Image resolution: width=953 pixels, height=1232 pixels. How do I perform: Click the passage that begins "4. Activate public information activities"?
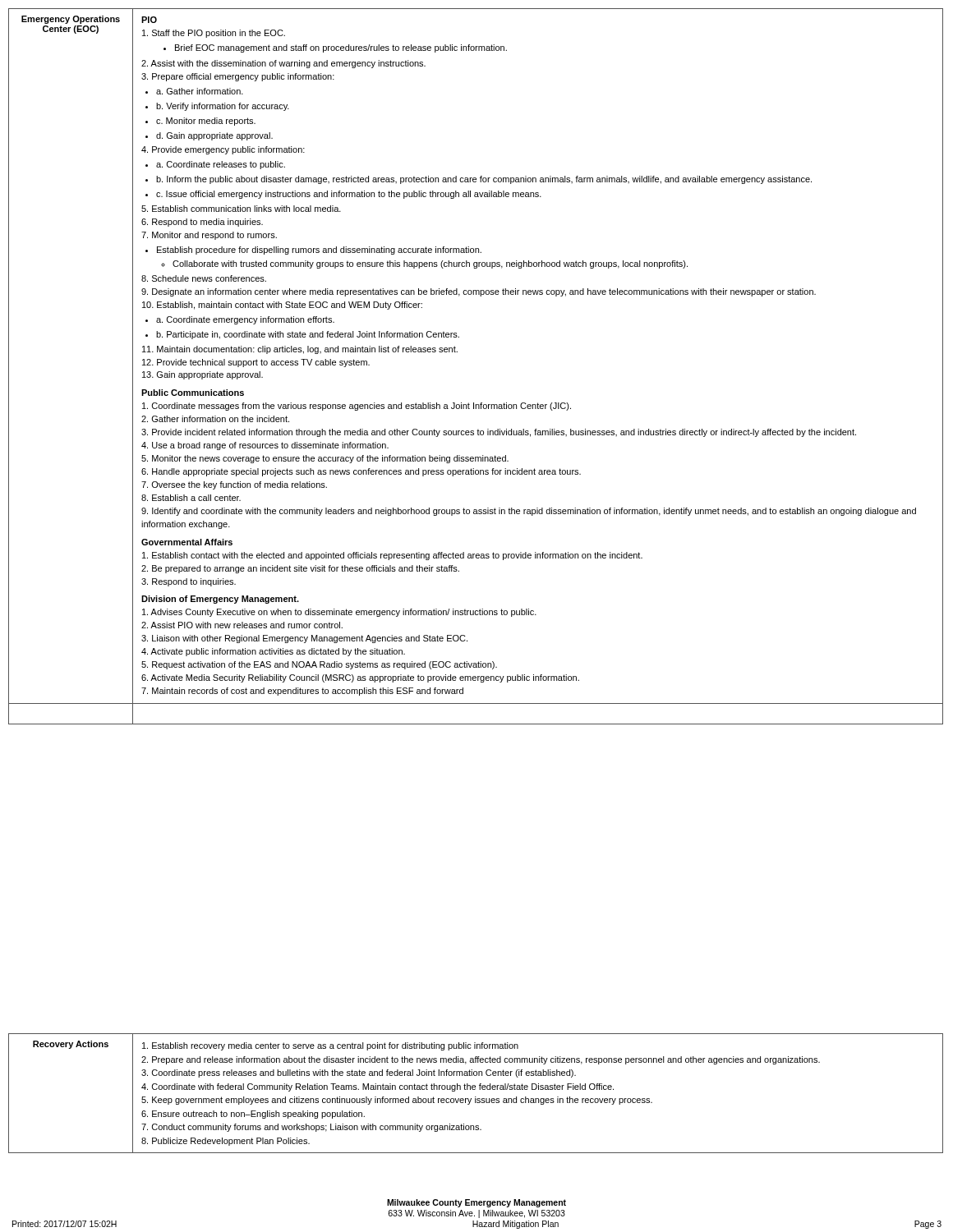[273, 651]
